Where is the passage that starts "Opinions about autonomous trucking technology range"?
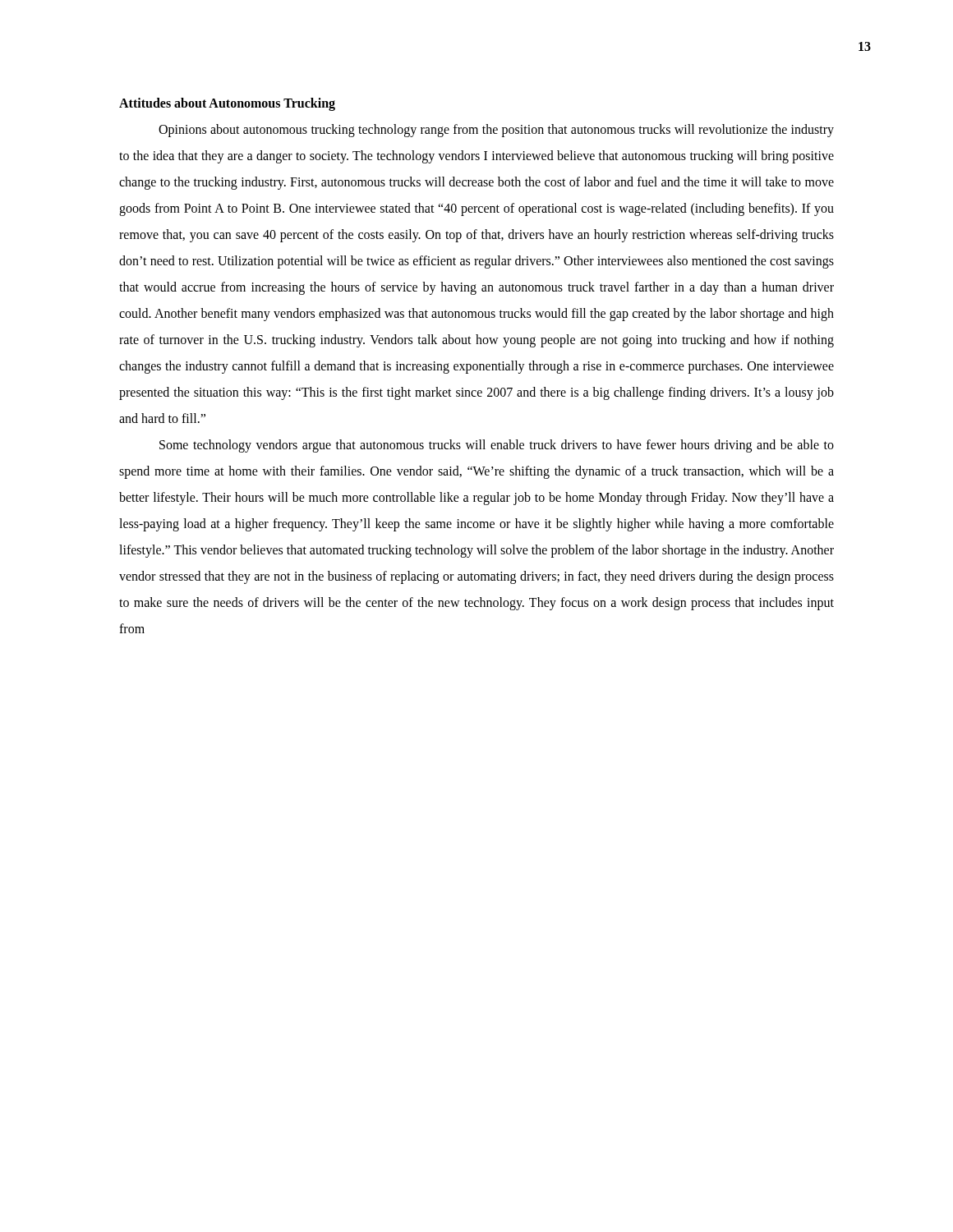 (x=476, y=274)
